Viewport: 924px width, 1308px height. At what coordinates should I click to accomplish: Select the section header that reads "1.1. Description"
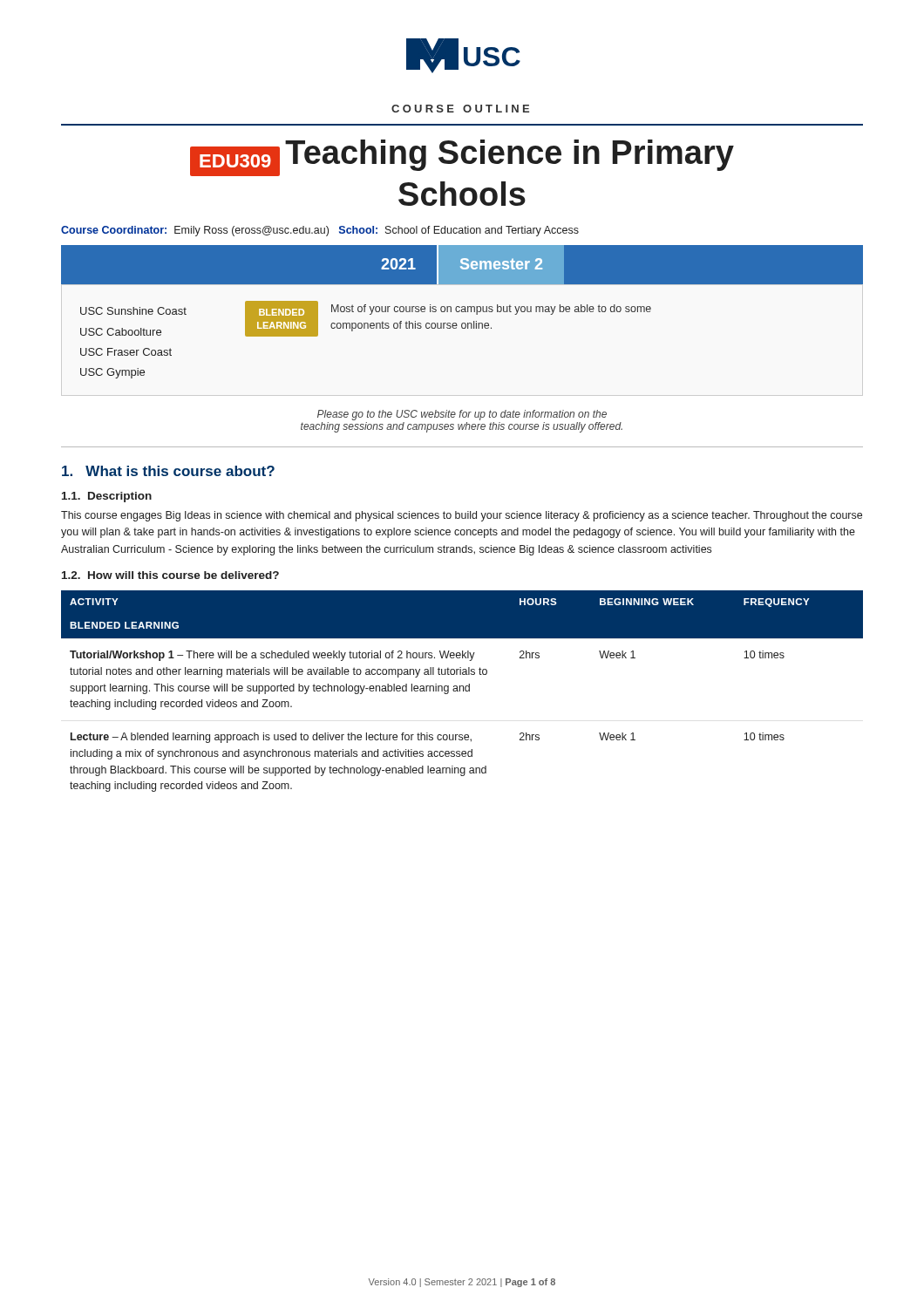click(x=106, y=496)
